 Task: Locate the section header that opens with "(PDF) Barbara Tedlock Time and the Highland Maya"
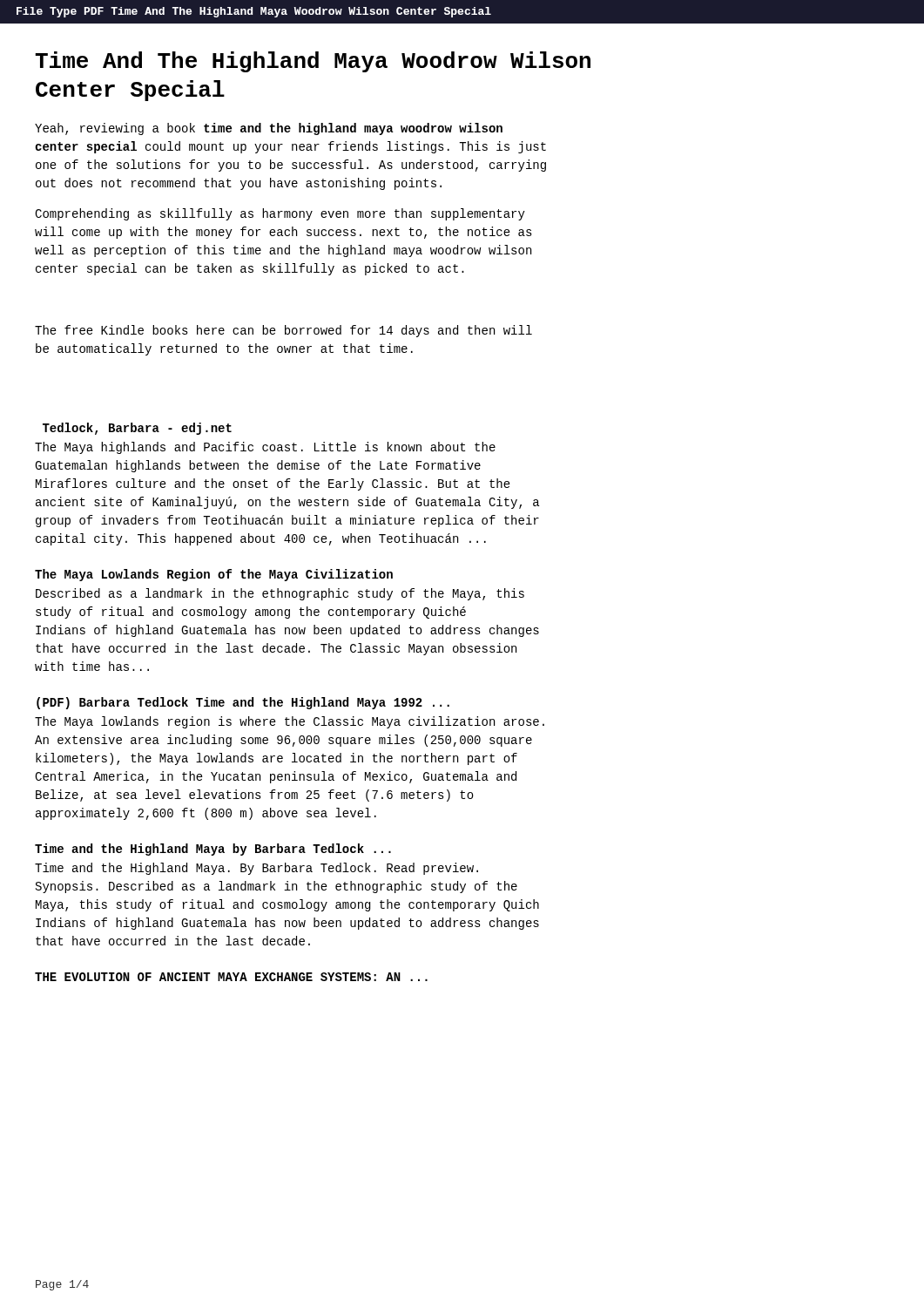pyautogui.click(x=243, y=703)
